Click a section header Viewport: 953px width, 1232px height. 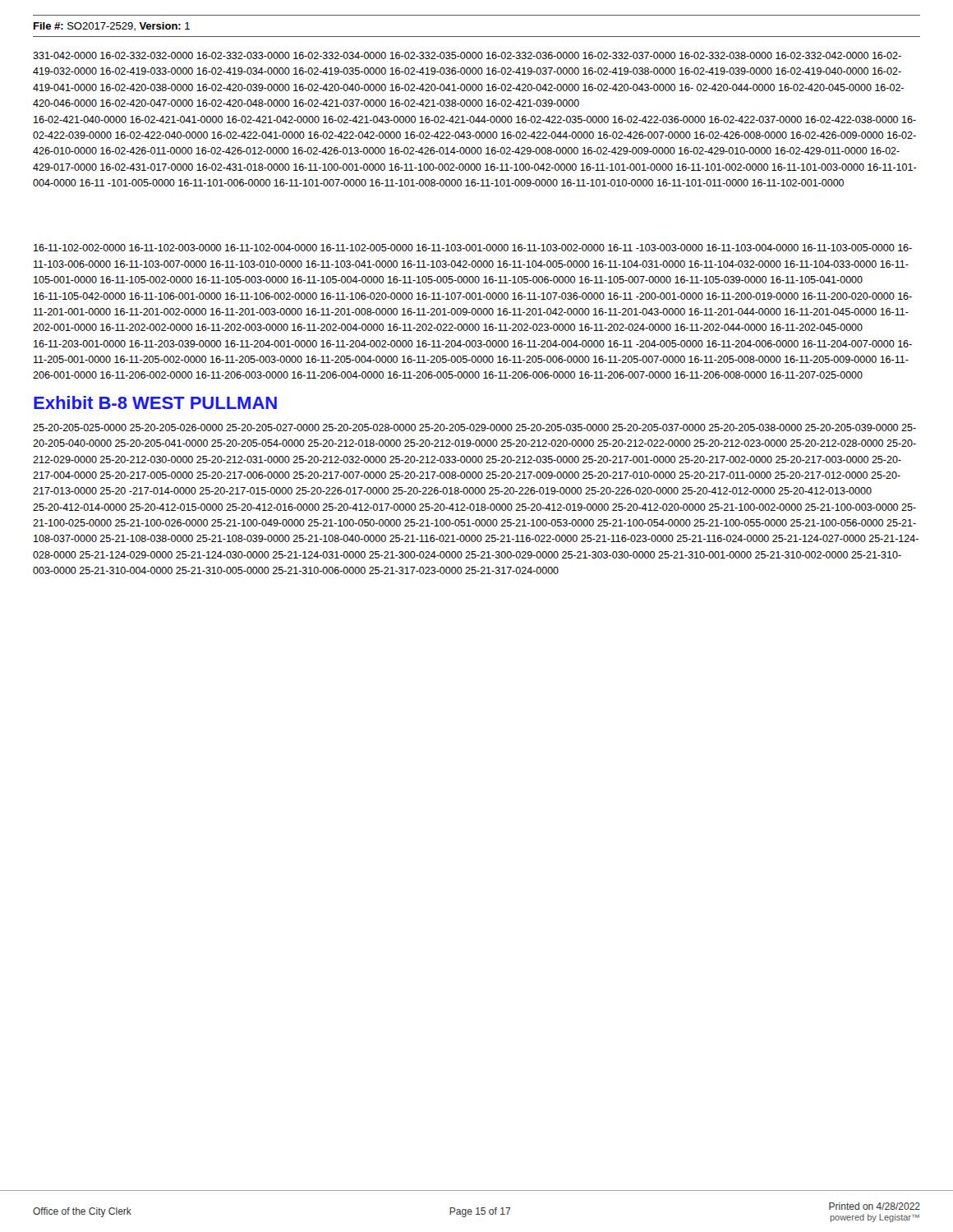tap(155, 403)
